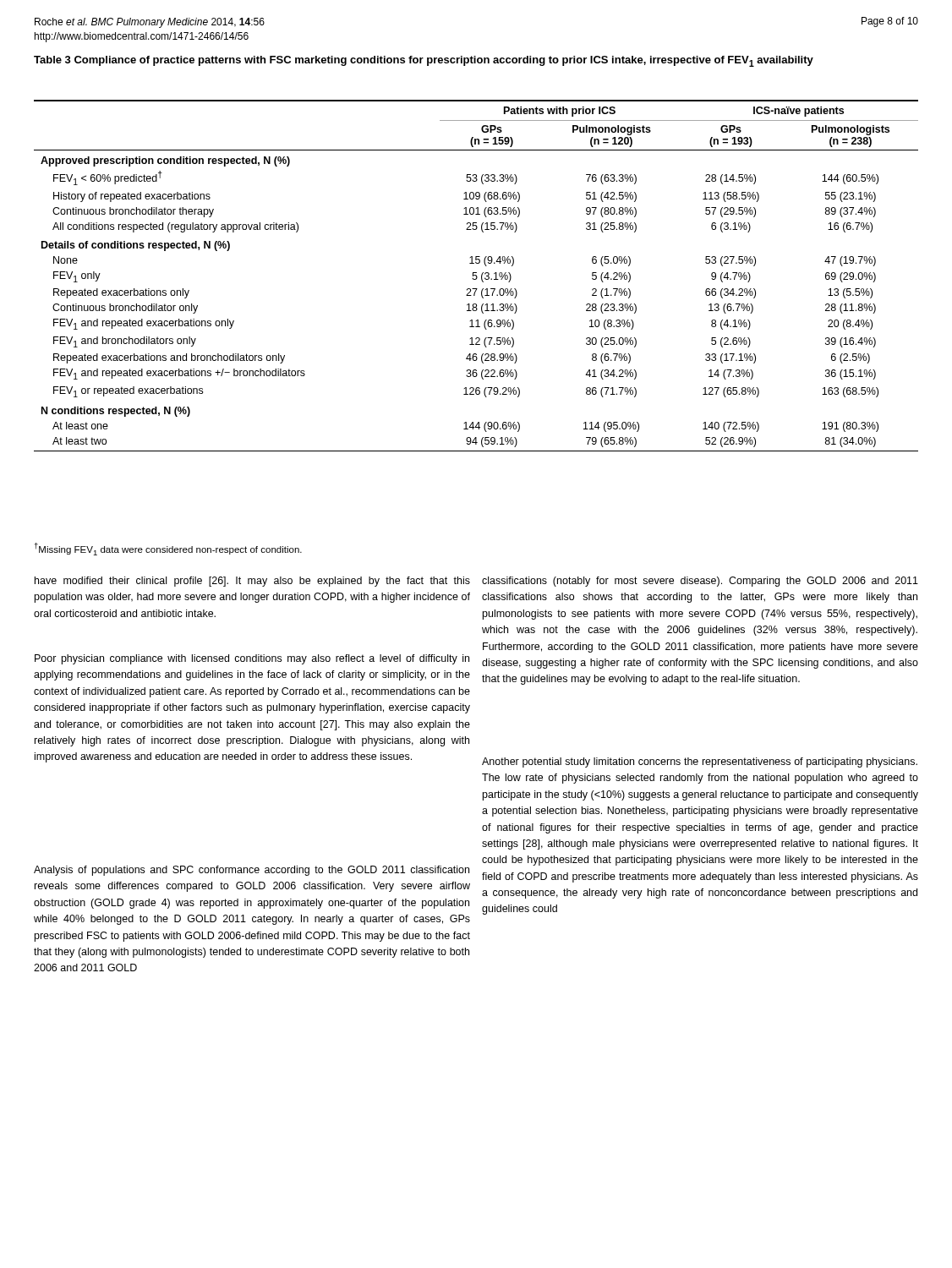Locate the text starting "Poor physician compliance"

[252, 708]
